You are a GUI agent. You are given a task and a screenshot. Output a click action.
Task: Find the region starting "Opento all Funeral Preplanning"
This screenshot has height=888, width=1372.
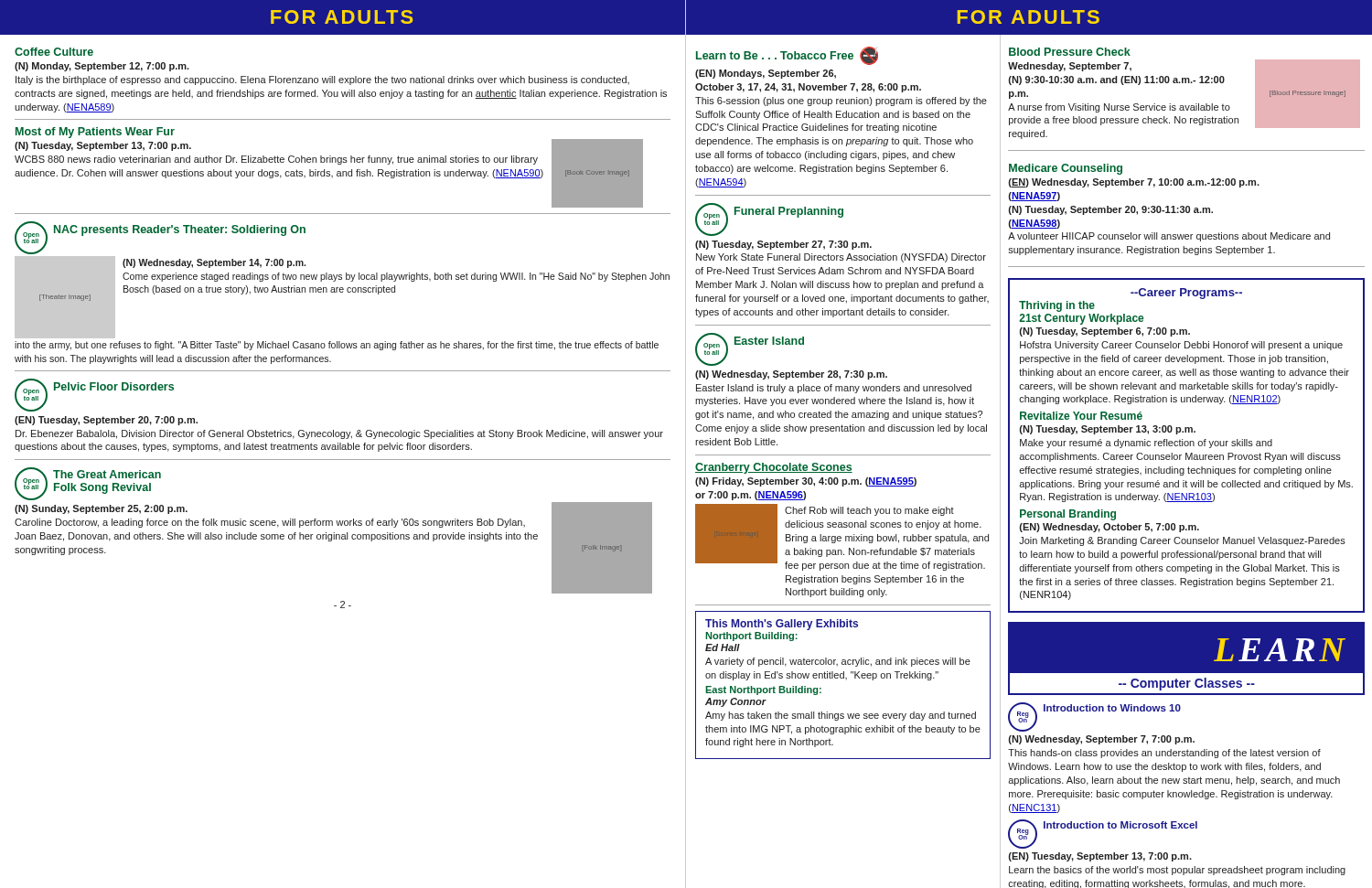coord(770,219)
